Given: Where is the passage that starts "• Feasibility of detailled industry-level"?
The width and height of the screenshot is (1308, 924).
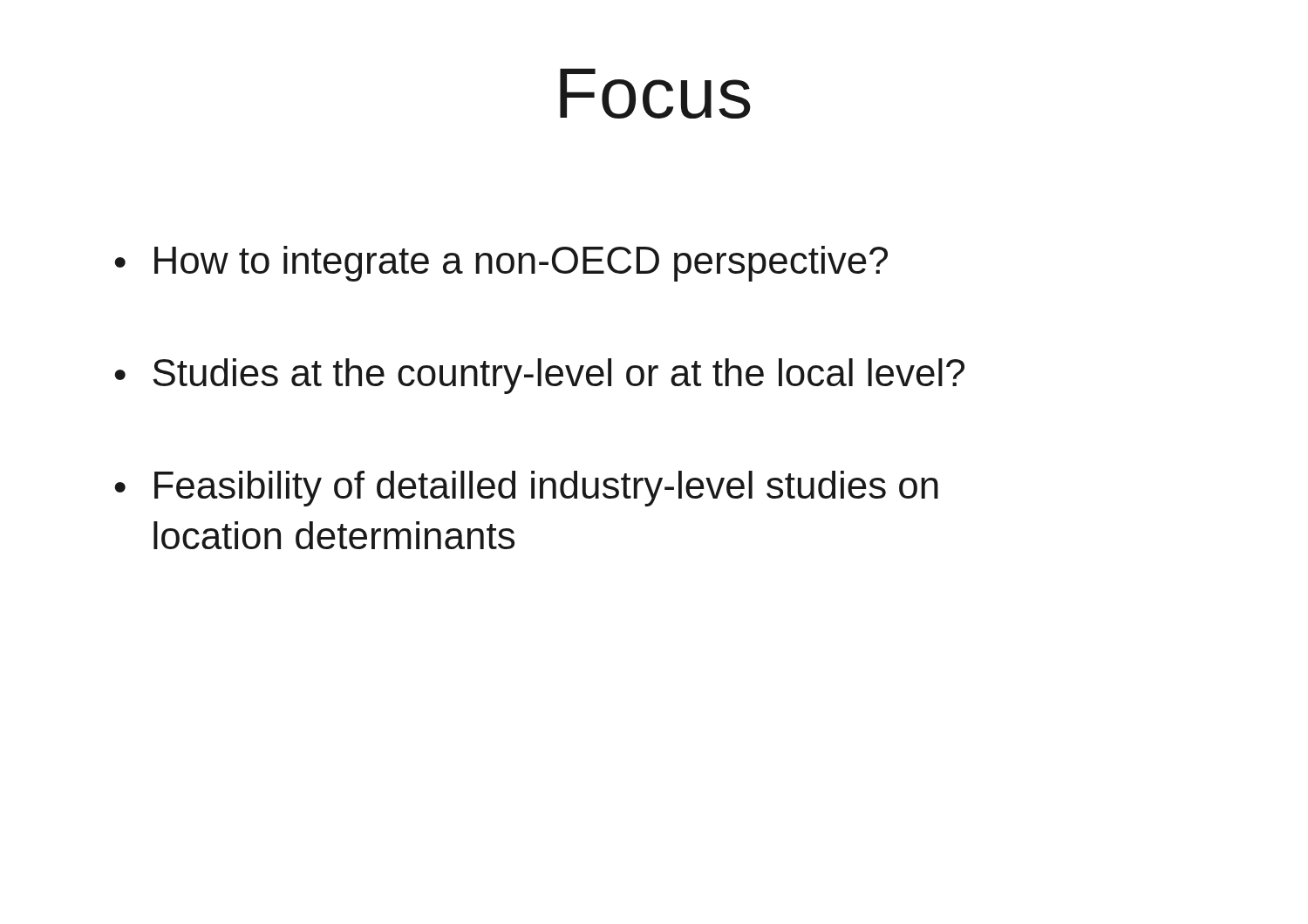Looking at the screenshot, I should pos(527,510).
